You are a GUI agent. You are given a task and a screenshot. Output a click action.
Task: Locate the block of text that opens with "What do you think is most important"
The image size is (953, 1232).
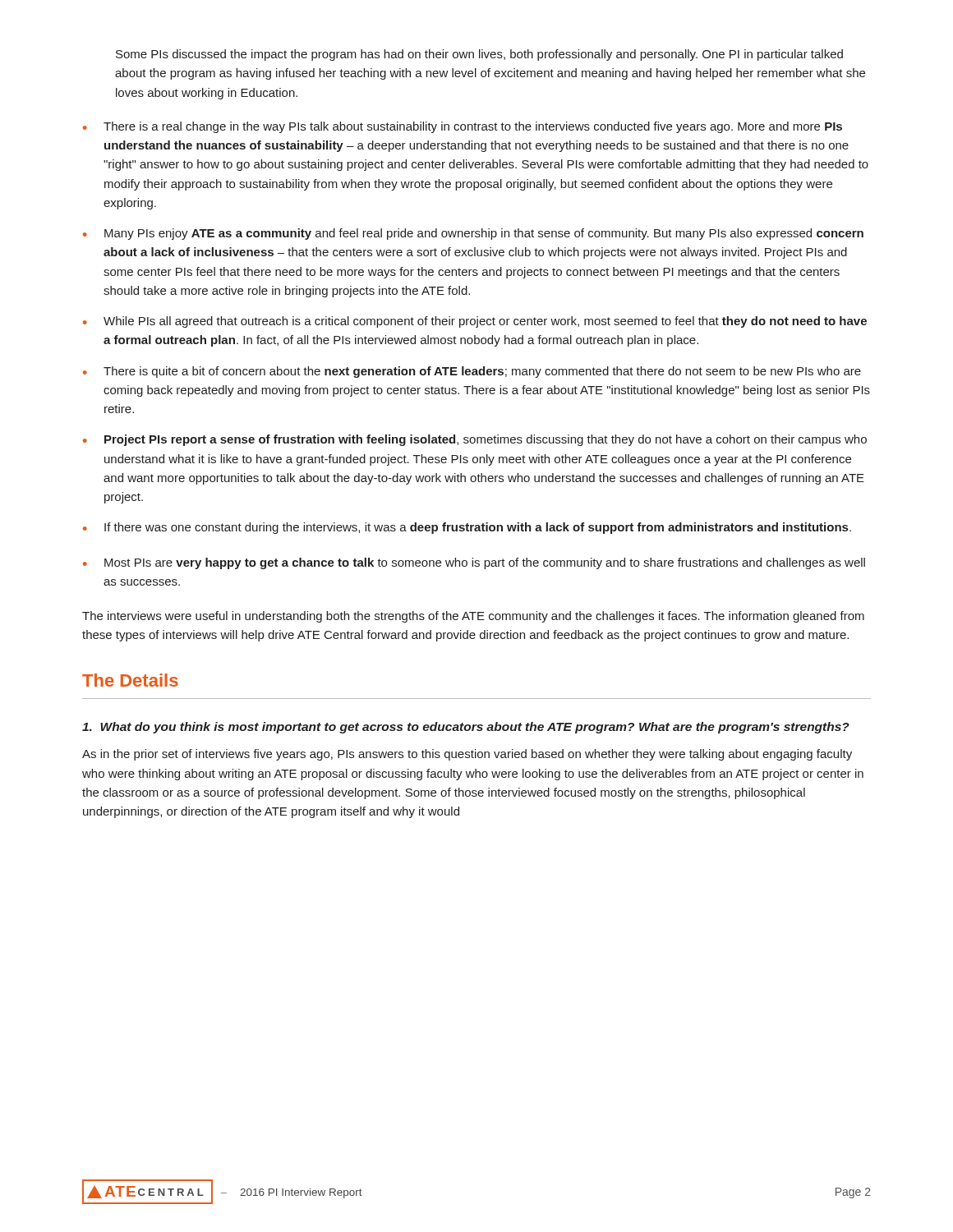click(x=476, y=727)
